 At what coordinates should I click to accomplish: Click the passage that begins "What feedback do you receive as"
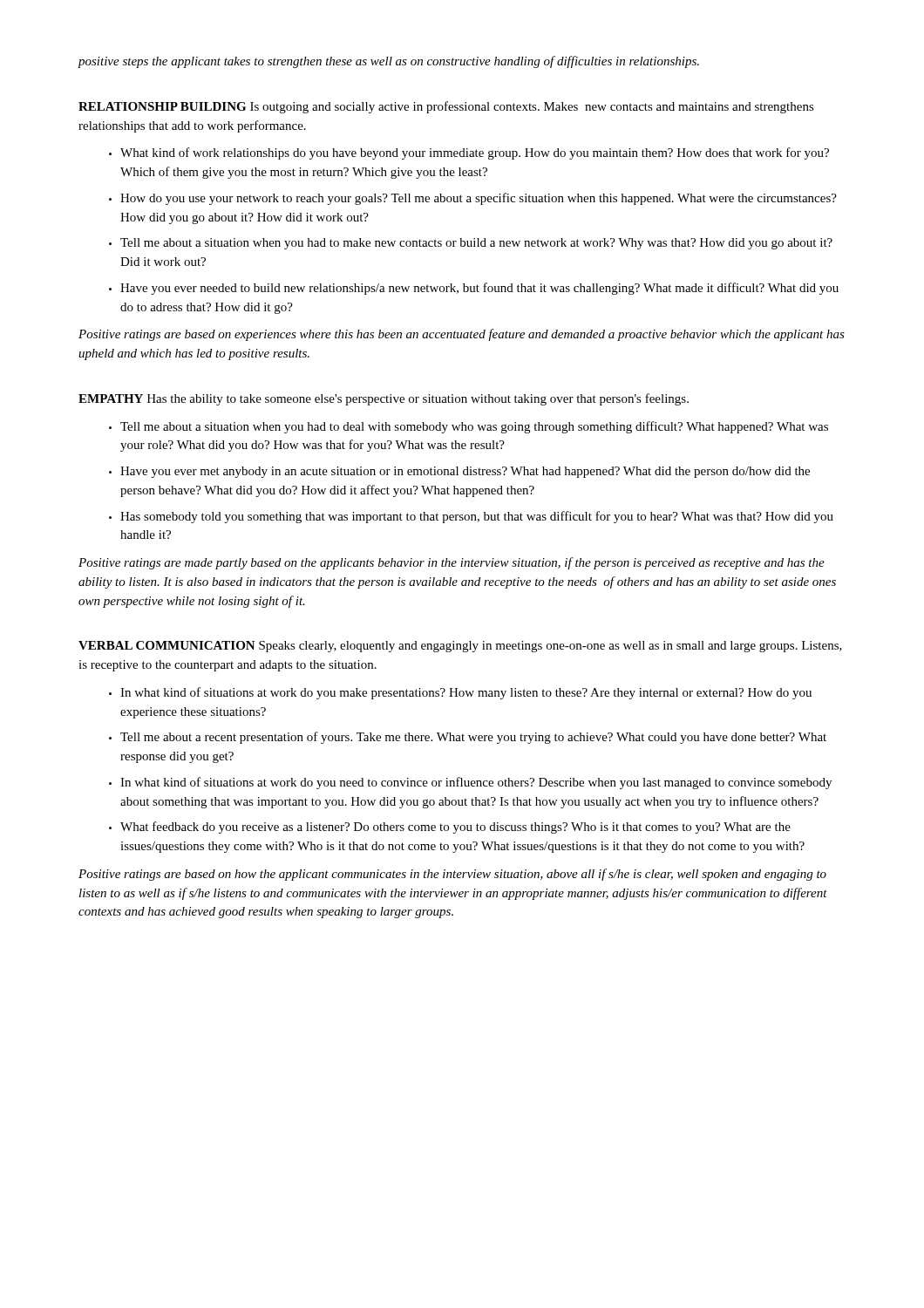(463, 836)
